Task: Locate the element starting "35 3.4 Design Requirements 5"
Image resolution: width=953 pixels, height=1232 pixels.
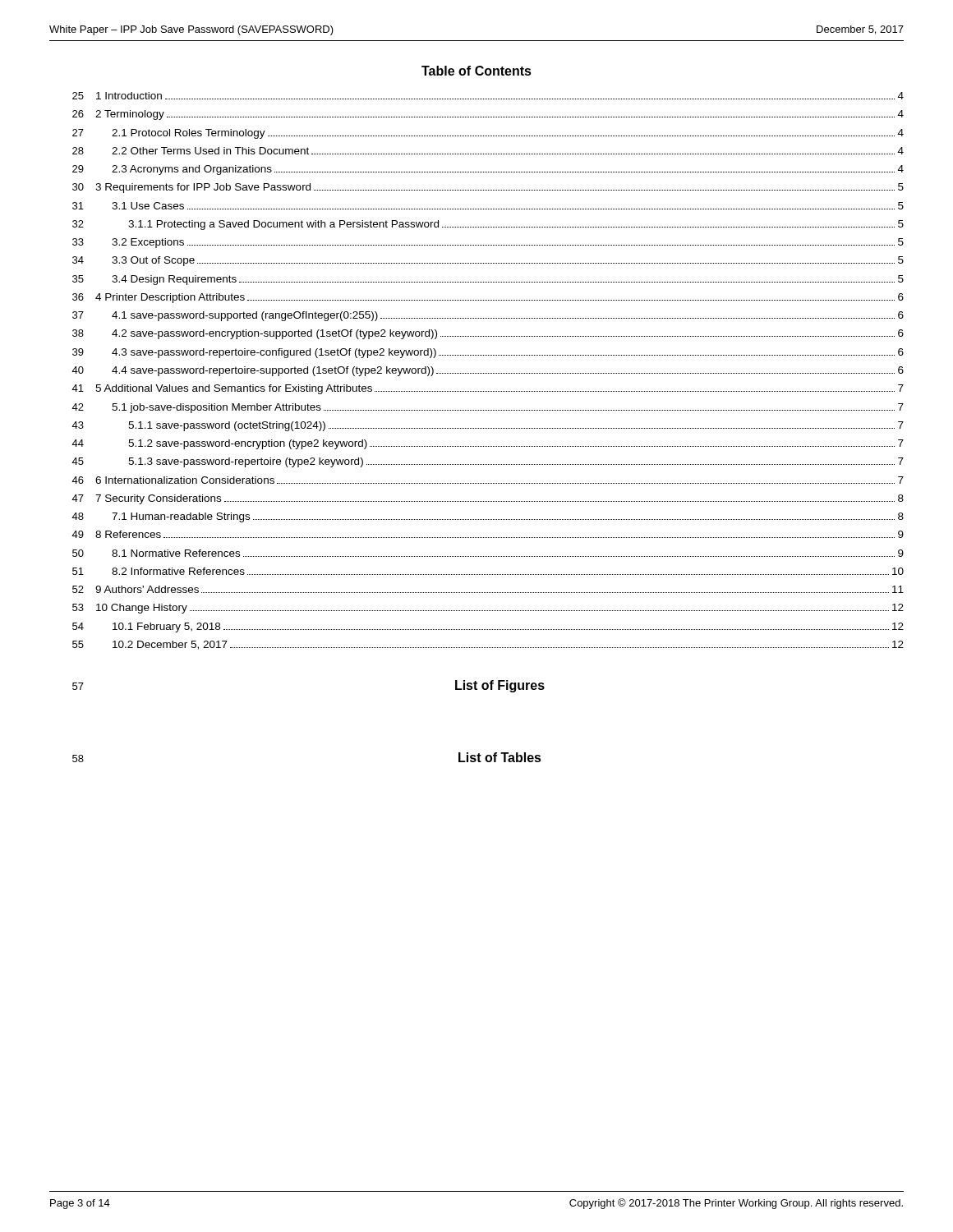Action: tap(476, 279)
